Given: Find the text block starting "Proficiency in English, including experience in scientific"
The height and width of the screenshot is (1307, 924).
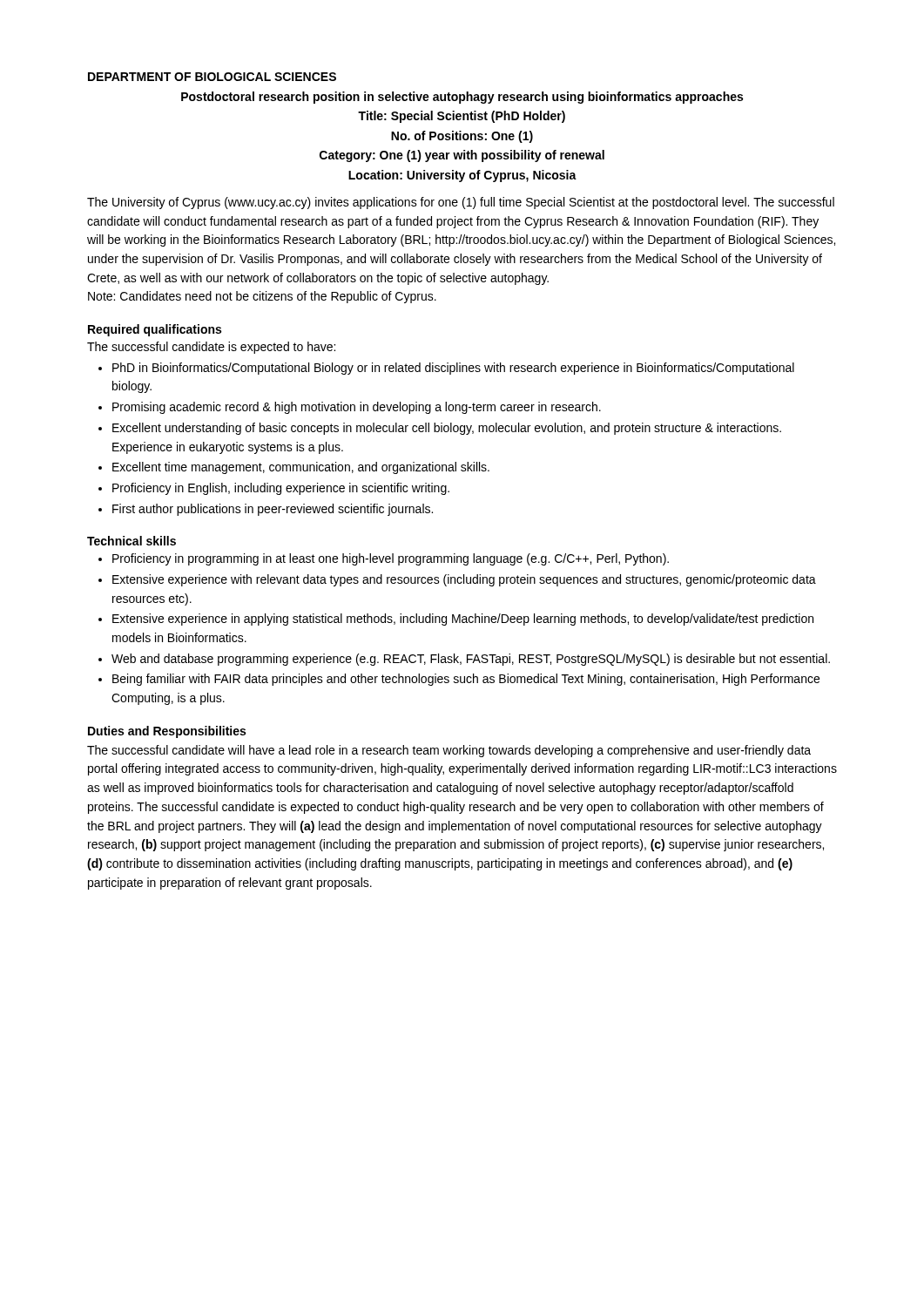Looking at the screenshot, I should point(281,488).
